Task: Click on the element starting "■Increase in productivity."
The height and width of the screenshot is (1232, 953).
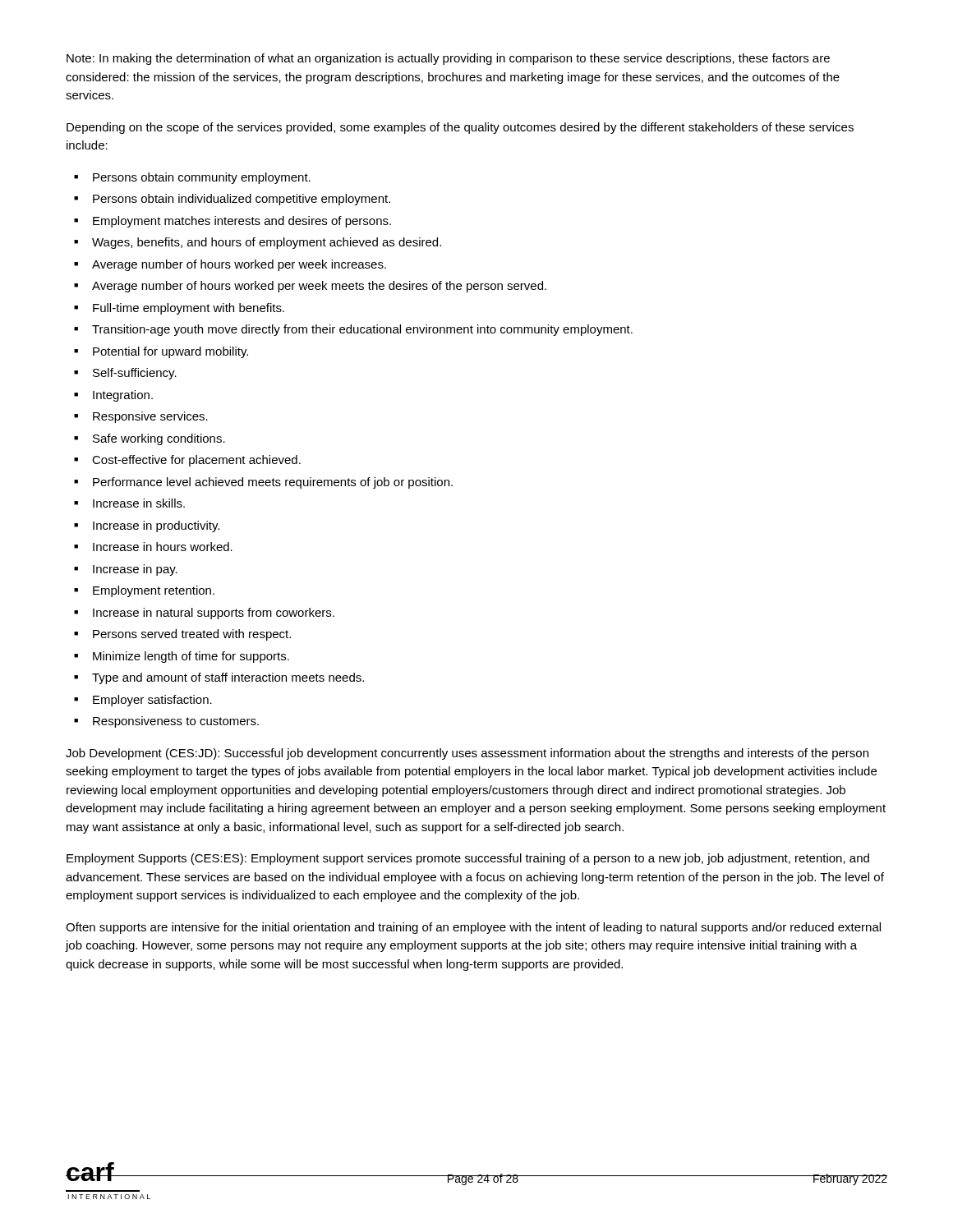Action: 147,526
